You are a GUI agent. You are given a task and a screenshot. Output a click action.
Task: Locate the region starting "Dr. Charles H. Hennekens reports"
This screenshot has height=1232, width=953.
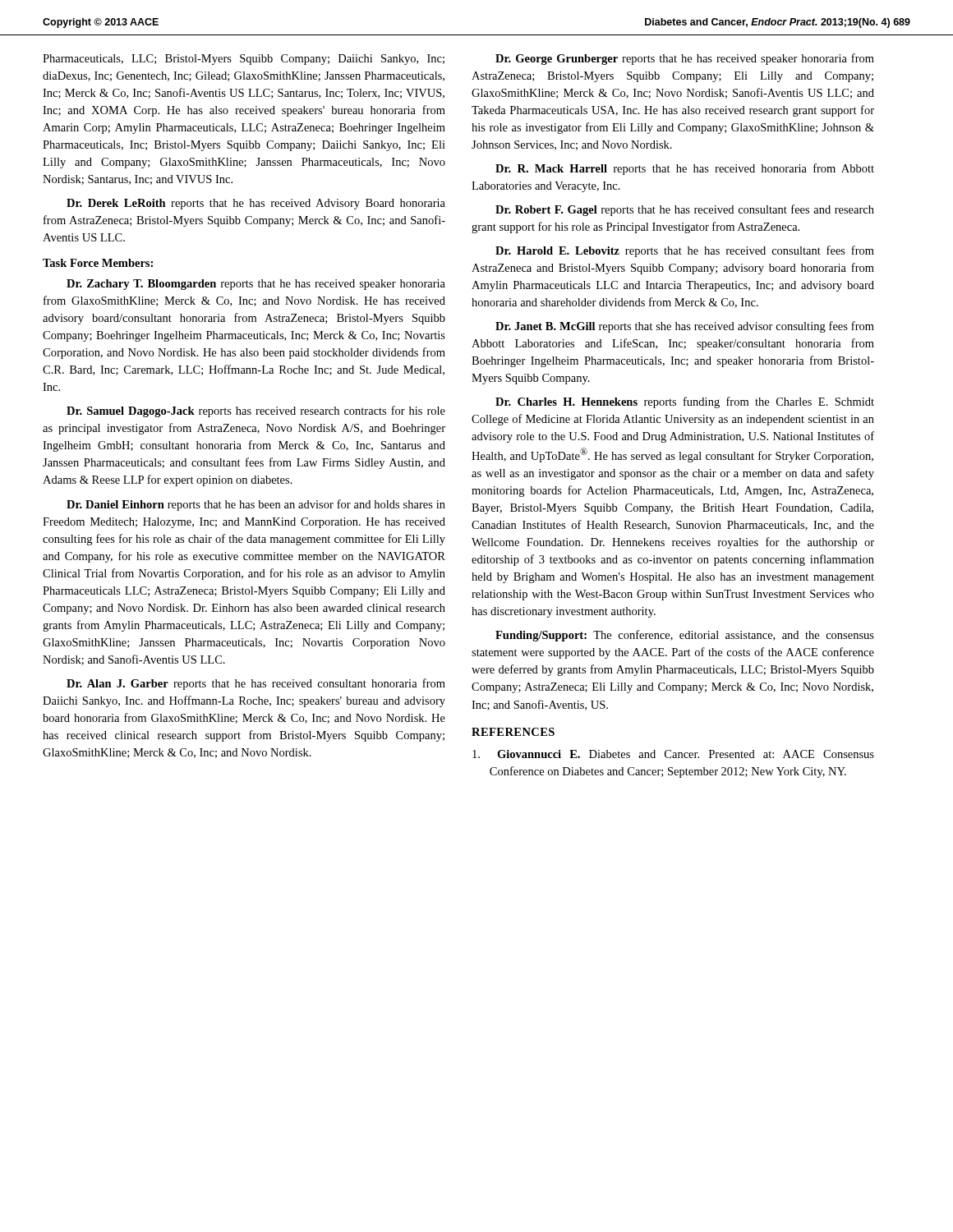click(x=673, y=507)
